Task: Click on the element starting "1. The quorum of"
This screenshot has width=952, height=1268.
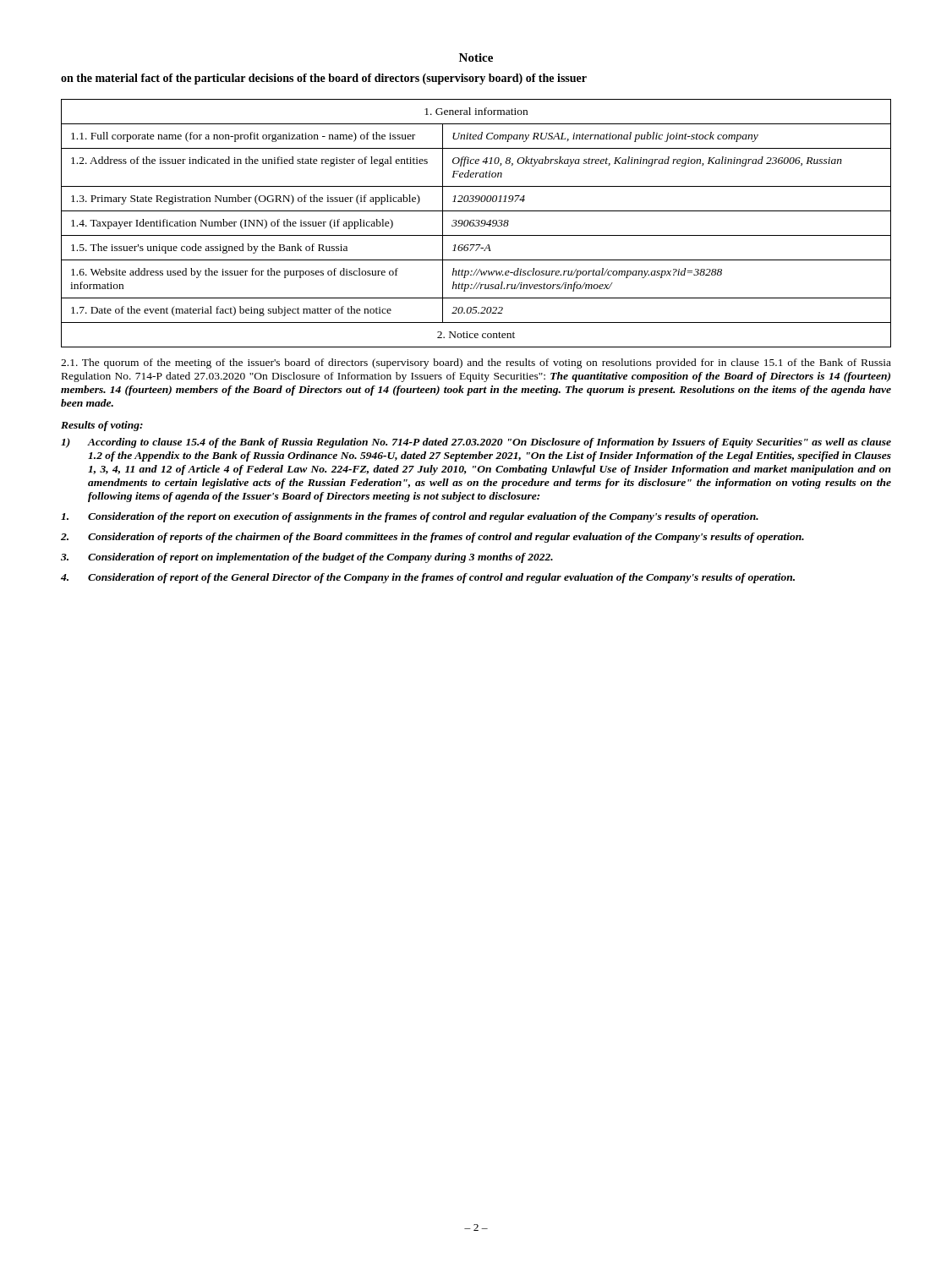Action: point(476,383)
